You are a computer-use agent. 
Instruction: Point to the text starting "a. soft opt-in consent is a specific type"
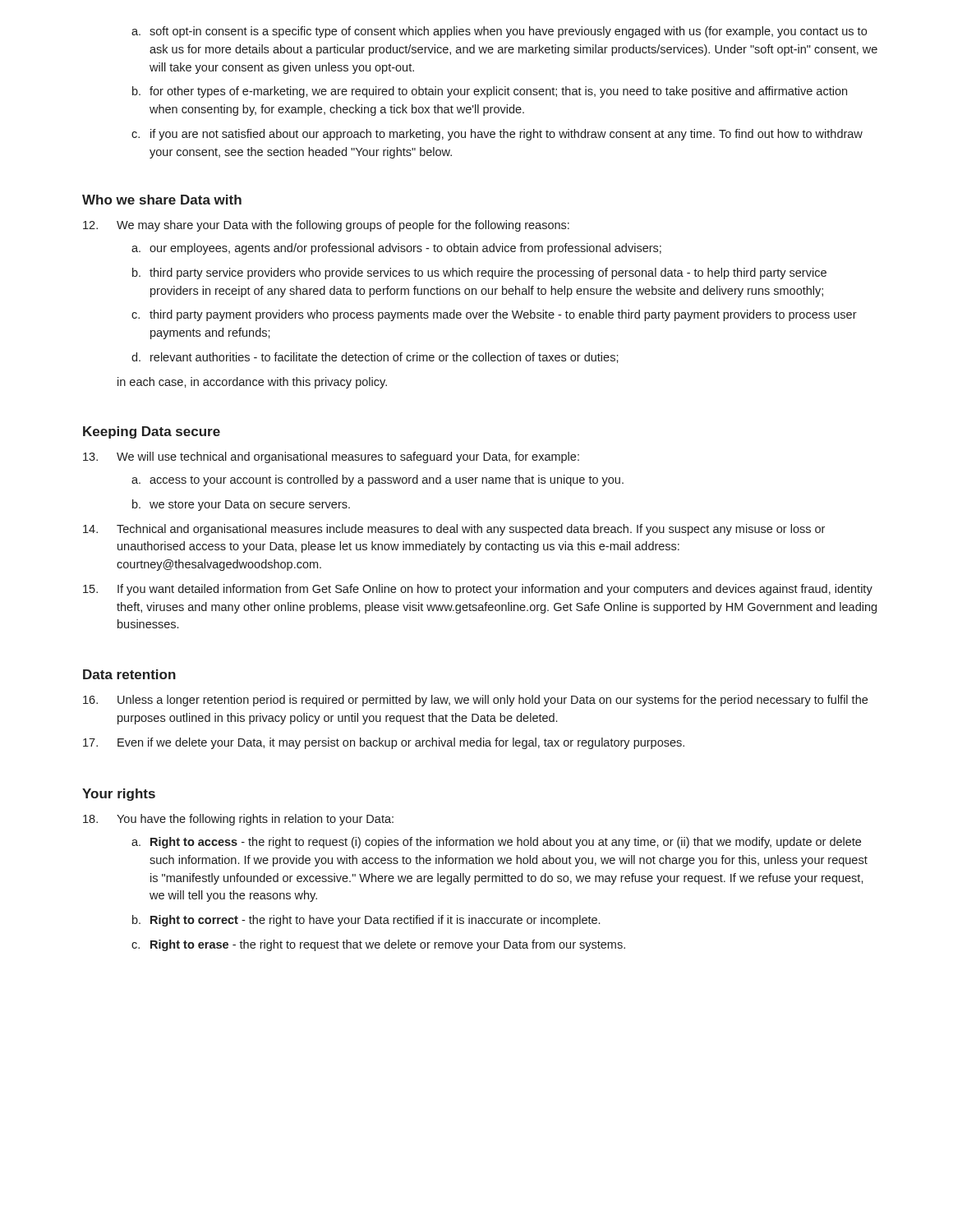[505, 50]
